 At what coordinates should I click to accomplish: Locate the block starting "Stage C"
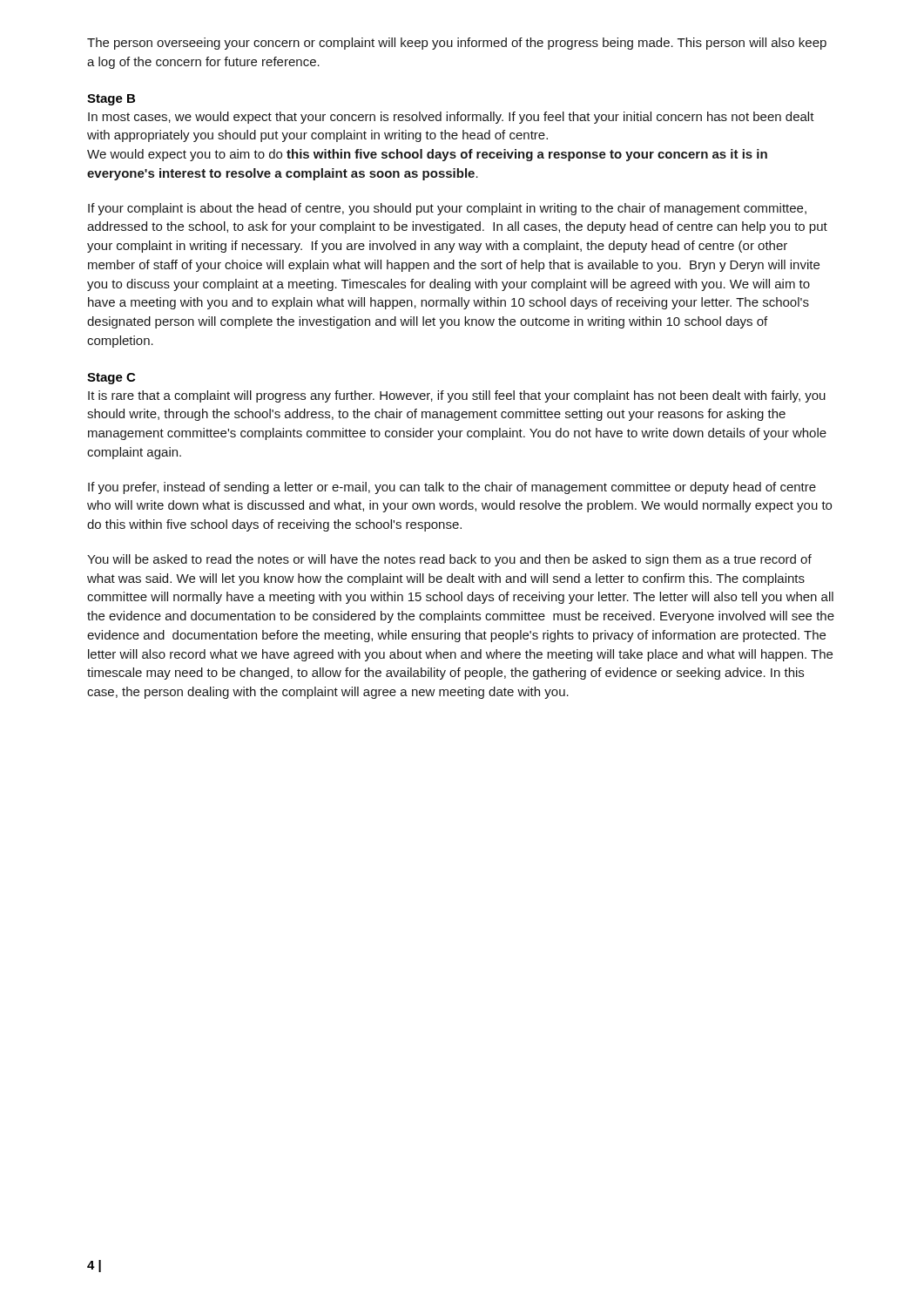point(111,376)
